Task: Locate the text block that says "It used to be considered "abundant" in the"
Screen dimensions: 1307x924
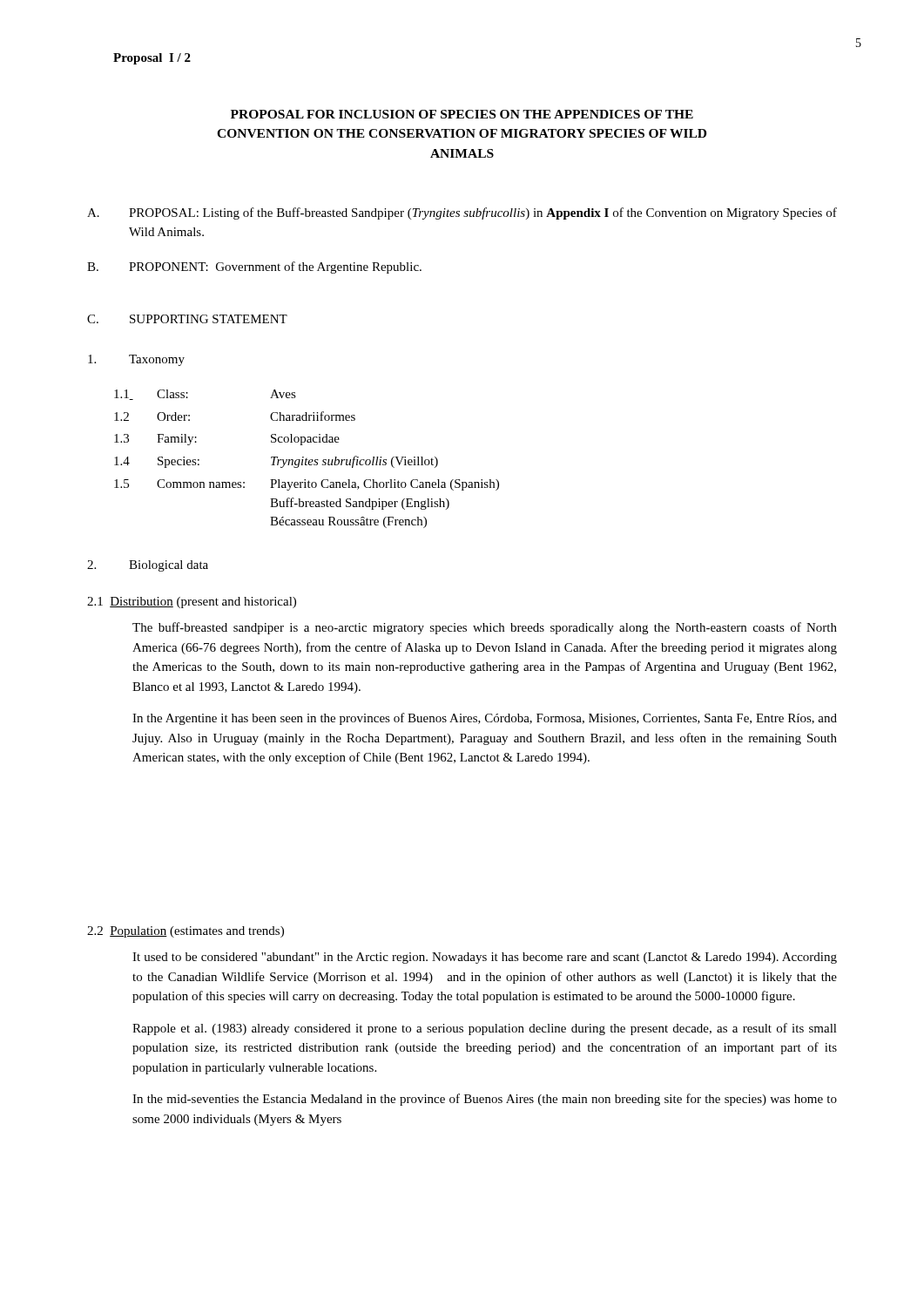Action: tap(485, 976)
